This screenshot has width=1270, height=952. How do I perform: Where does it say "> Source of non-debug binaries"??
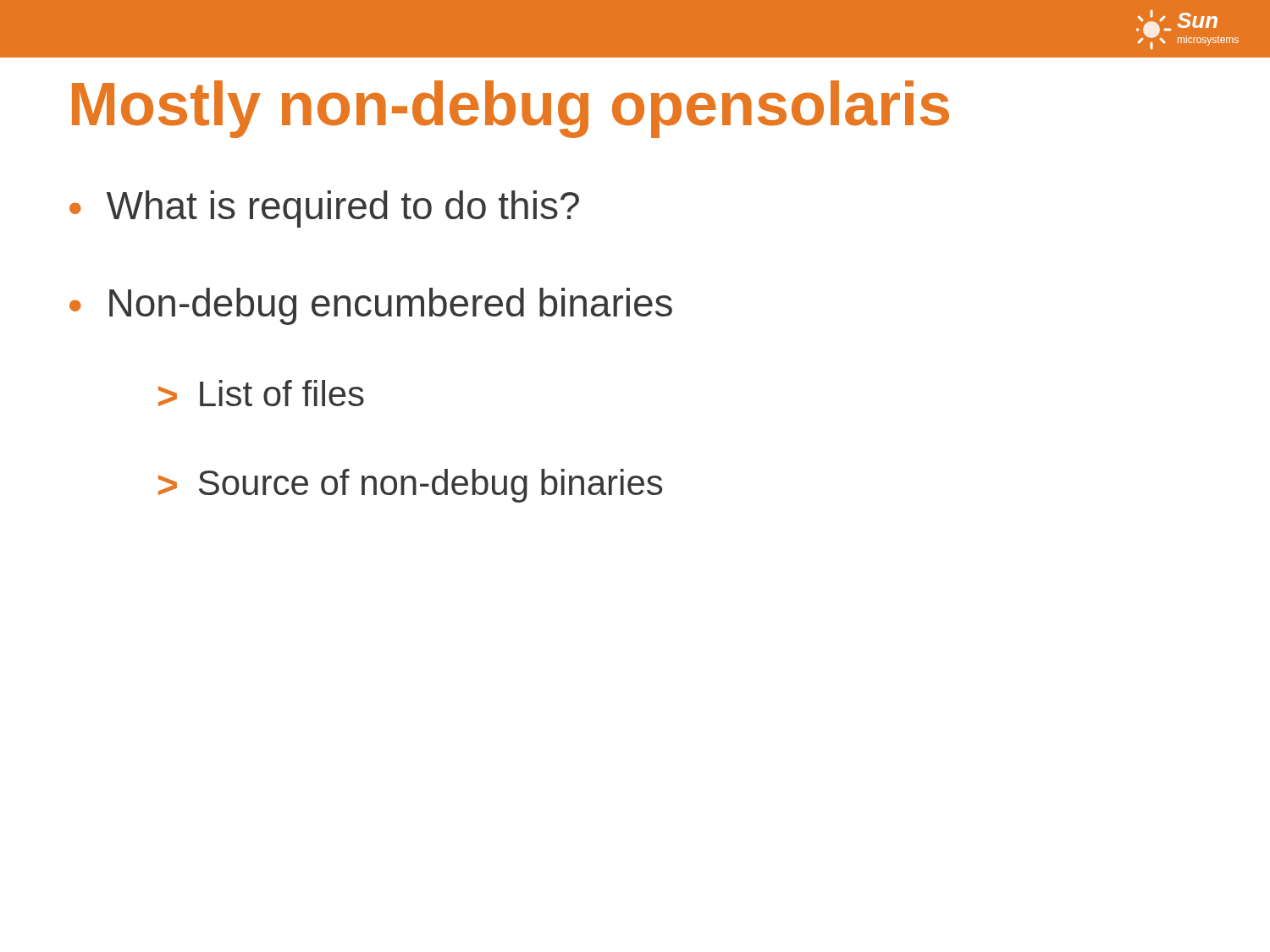410,484
